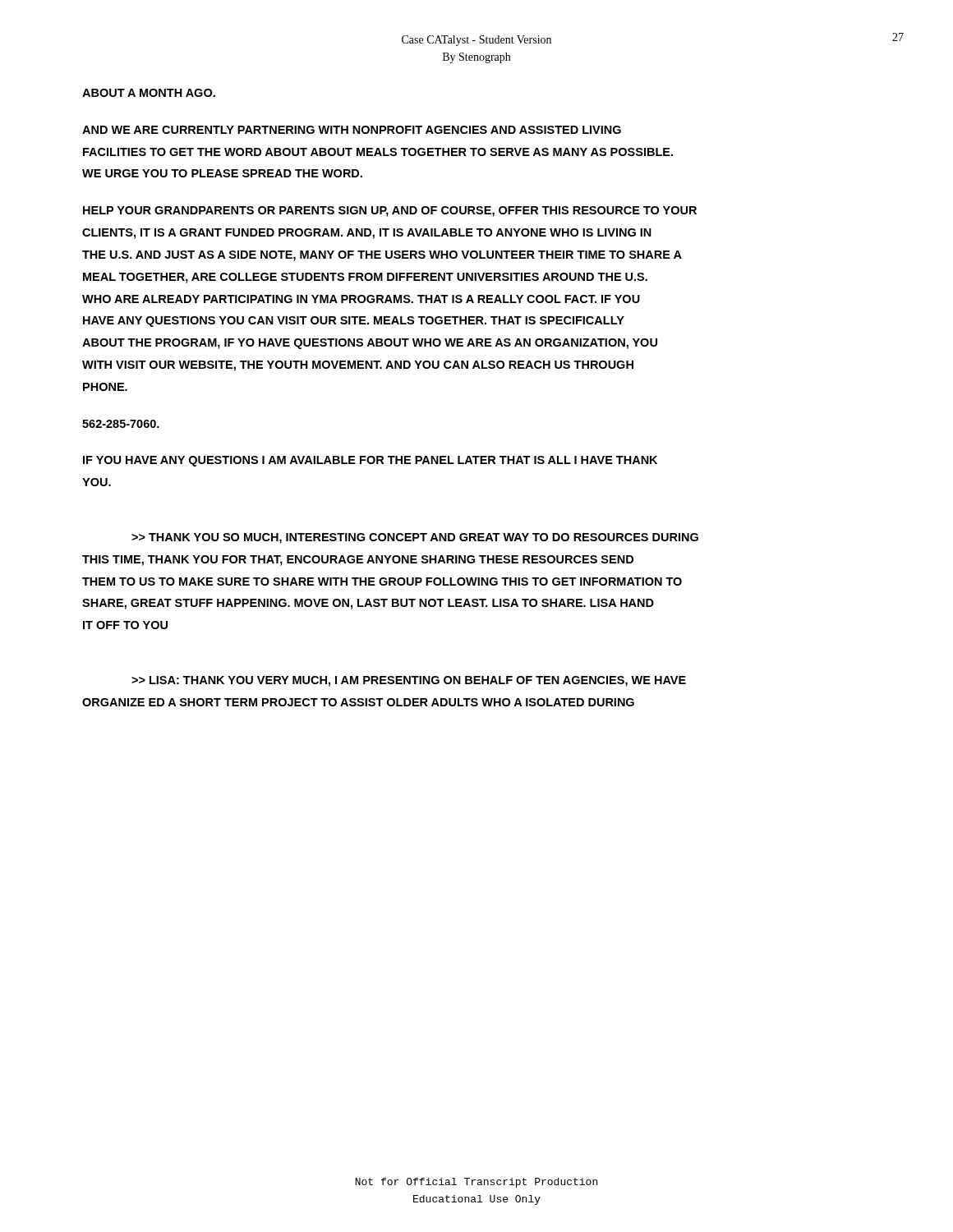Click the passage that begins "CLIENTS, IT IS A GRANT FUNDED PROGRAM. AND,"

pyautogui.click(x=367, y=232)
